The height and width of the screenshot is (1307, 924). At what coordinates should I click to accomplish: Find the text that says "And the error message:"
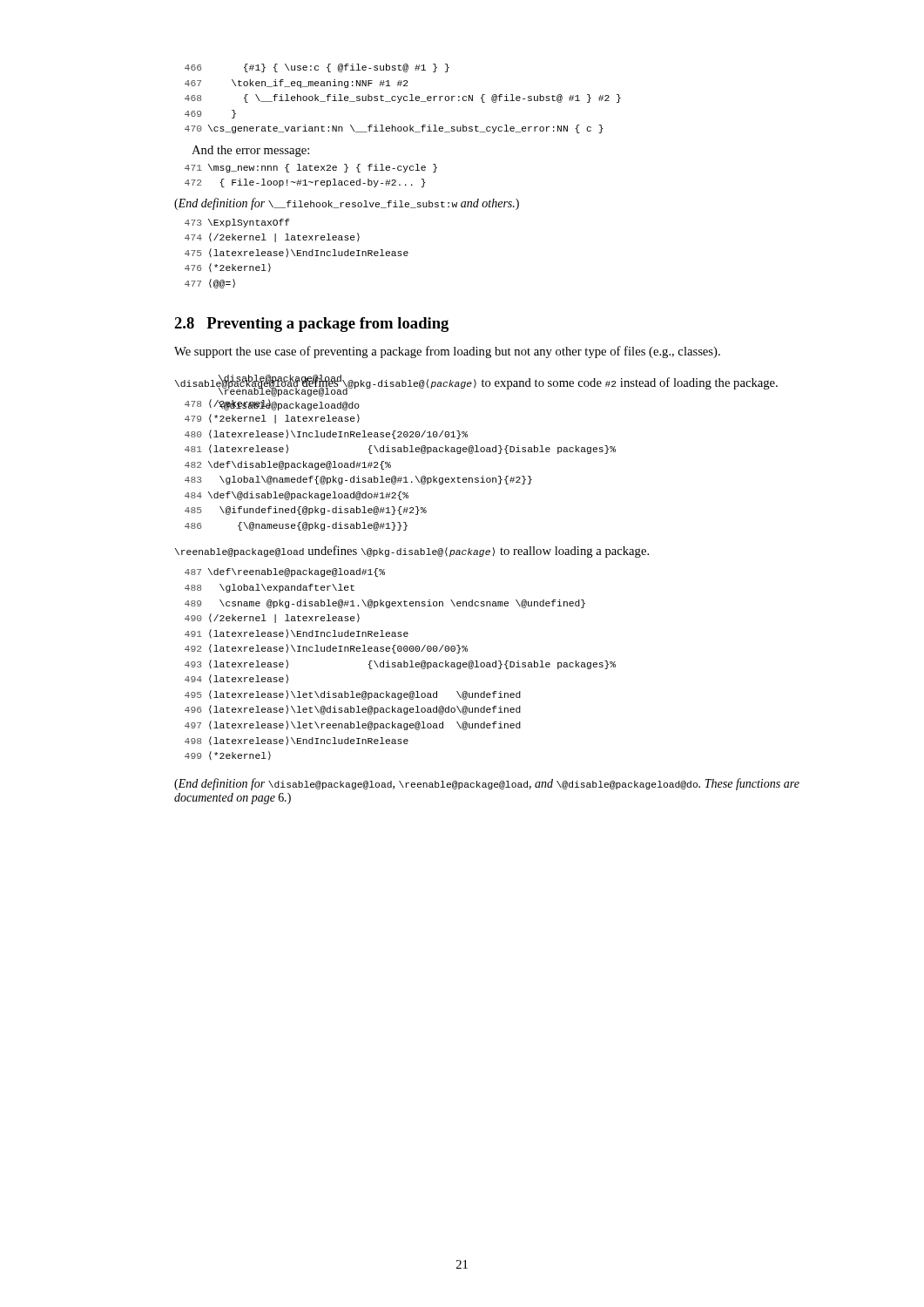pos(251,150)
